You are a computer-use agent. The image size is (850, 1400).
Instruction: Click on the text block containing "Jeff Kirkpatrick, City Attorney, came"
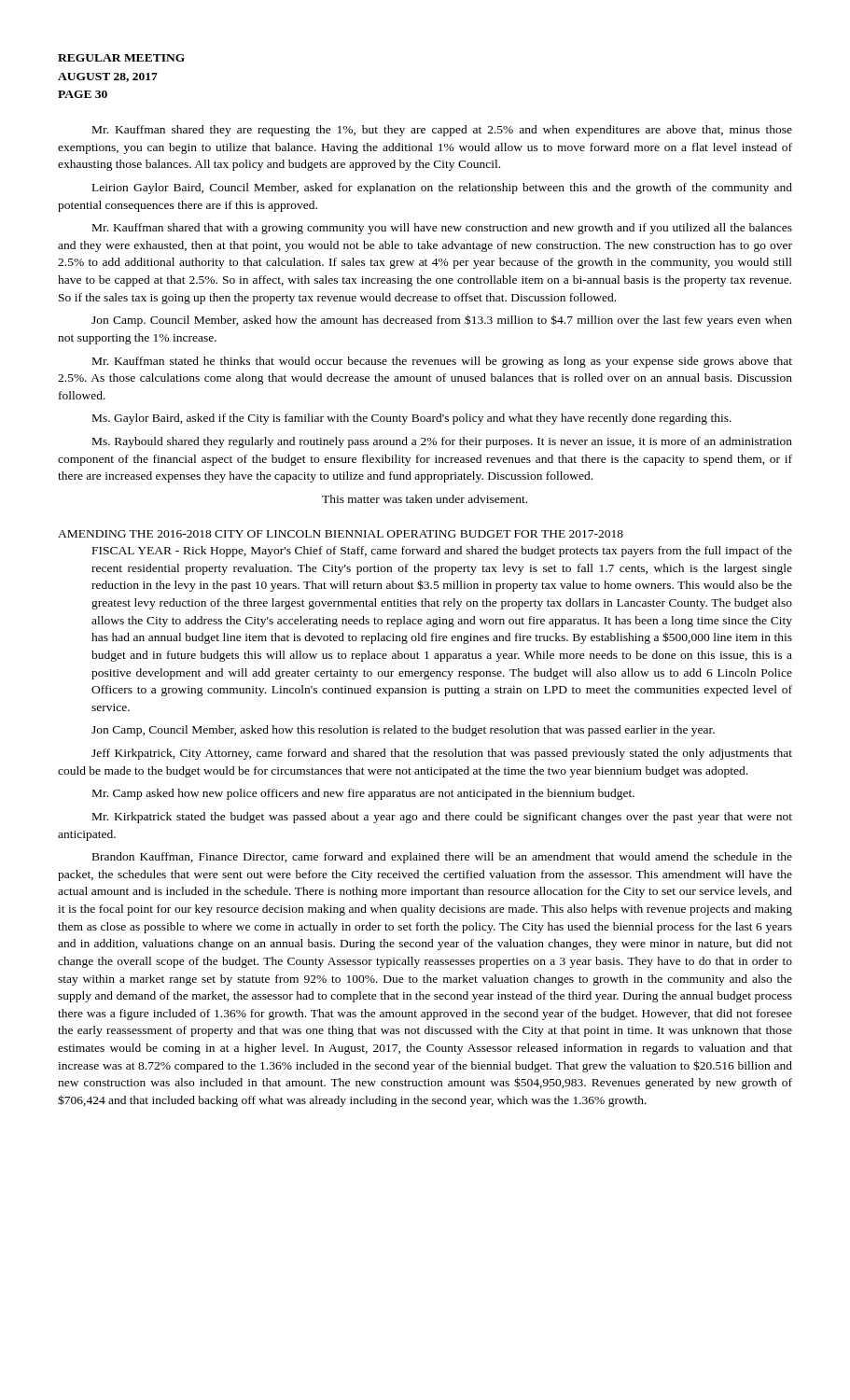425,762
